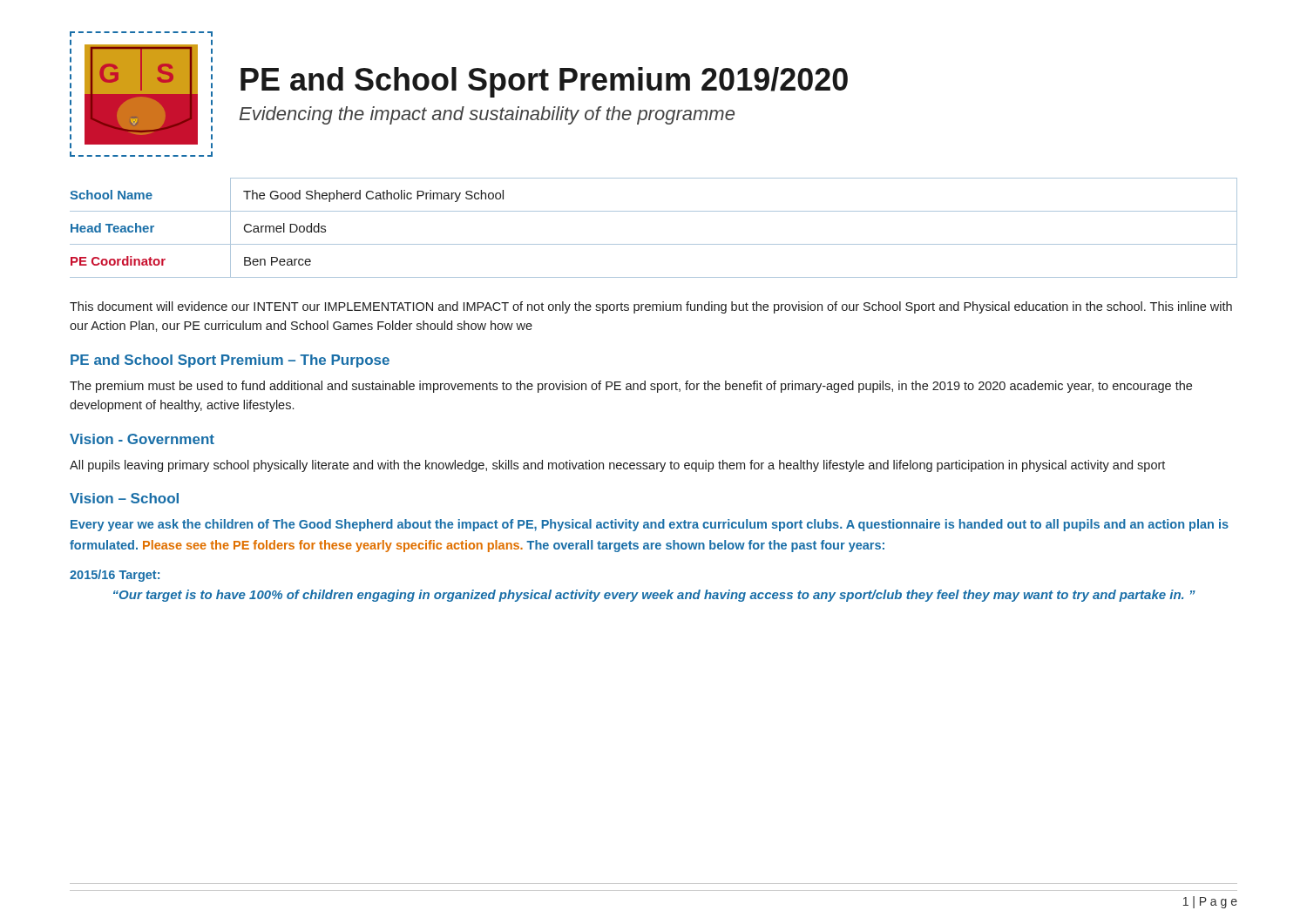This screenshot has width=1307, height=924.
Task: Find "Vision – School" on this page
Action: coord(125,499)
